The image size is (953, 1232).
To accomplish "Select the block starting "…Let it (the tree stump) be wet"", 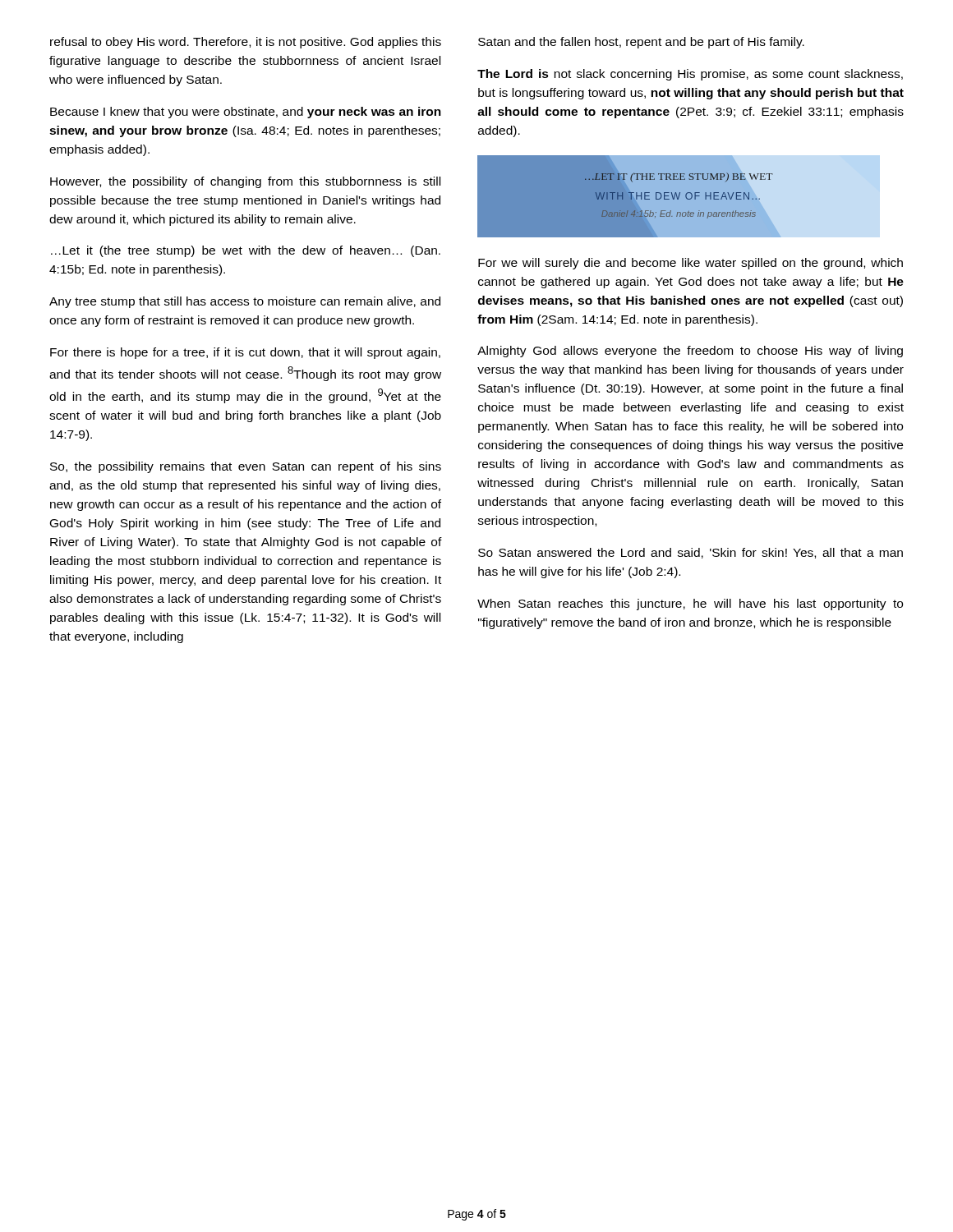I will click(245, 260).
